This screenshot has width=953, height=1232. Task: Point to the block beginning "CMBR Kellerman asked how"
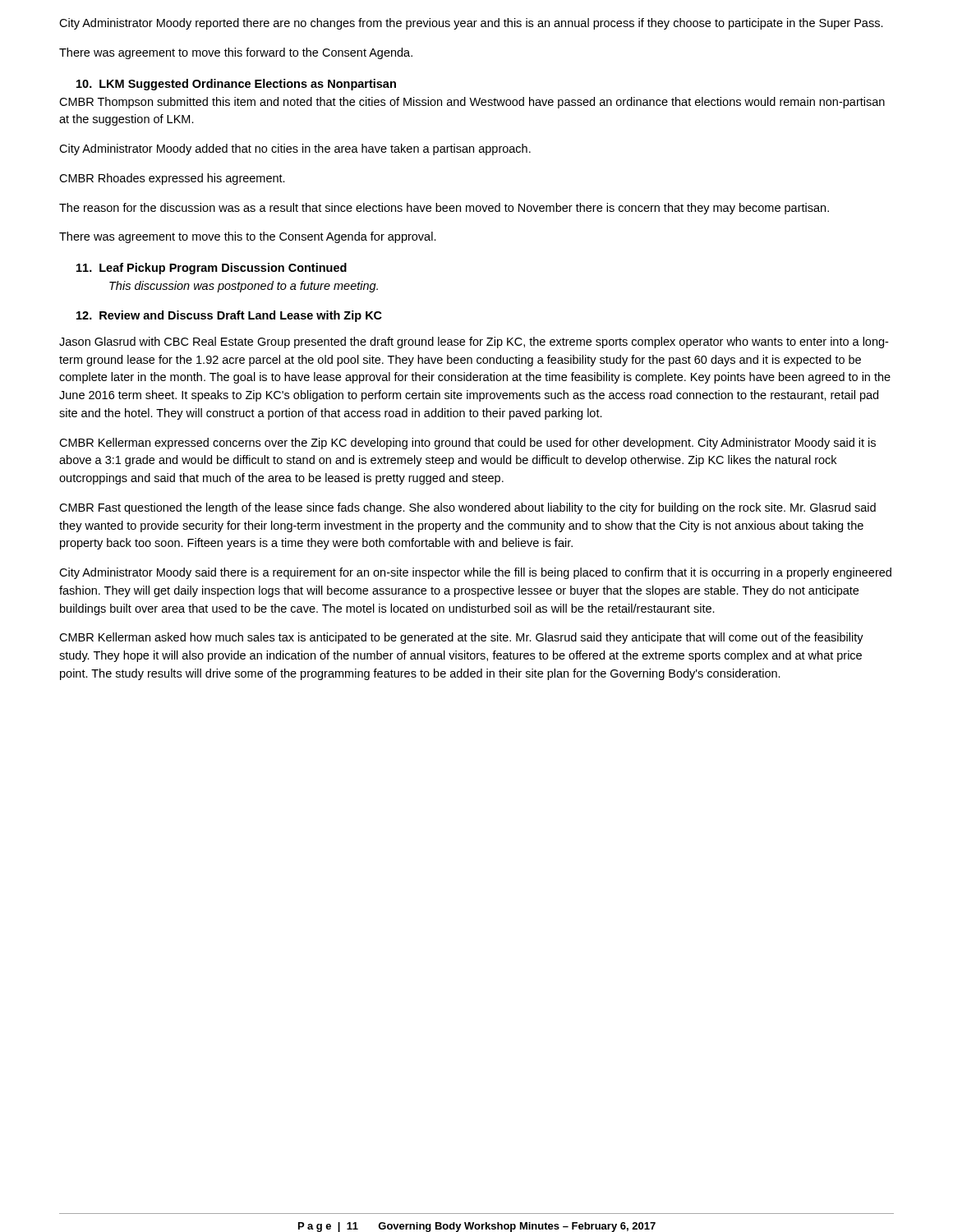click(461, 655)
